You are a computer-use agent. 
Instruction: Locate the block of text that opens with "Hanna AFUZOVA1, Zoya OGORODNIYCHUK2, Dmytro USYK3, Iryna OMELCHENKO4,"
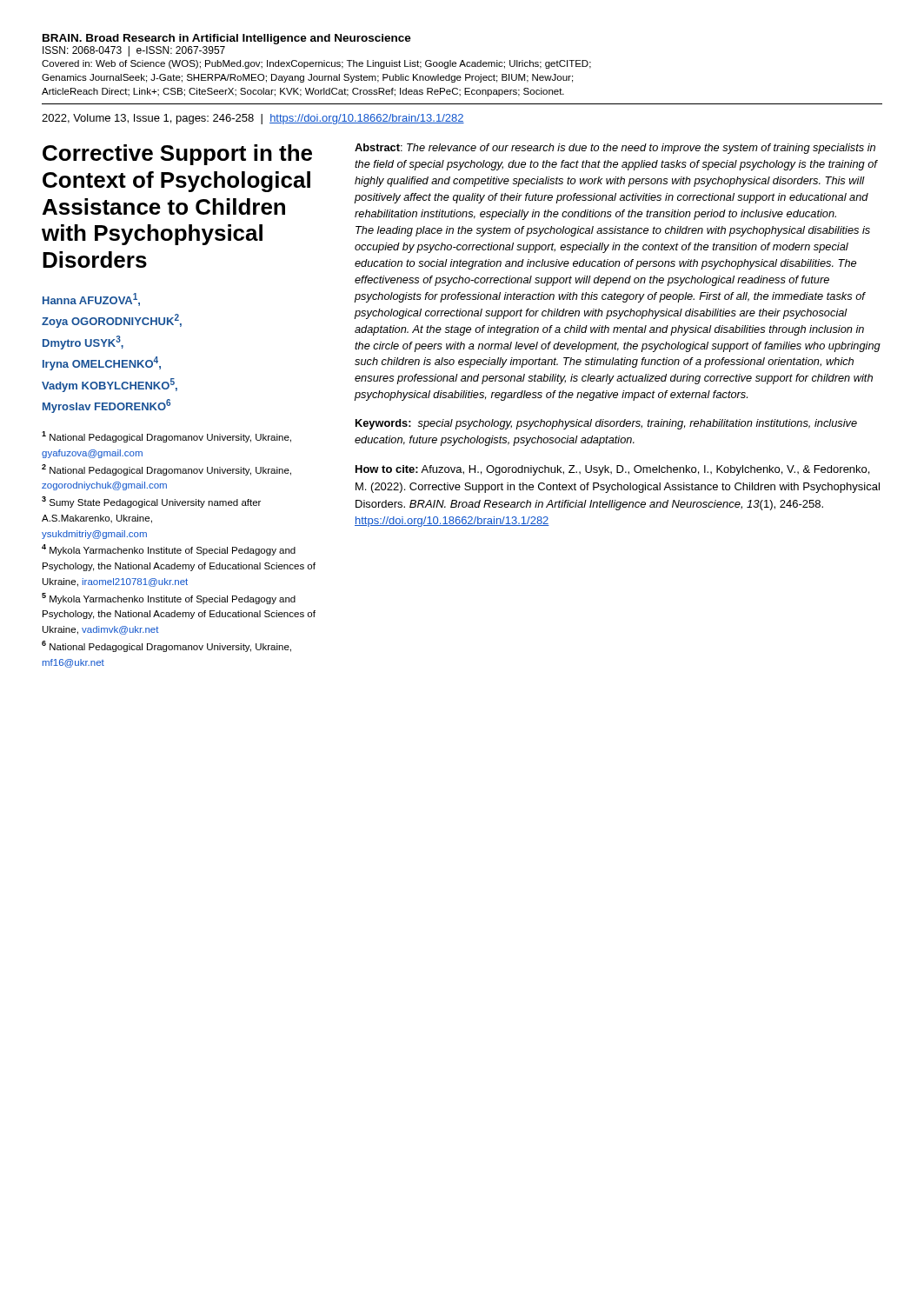point(112,352)
